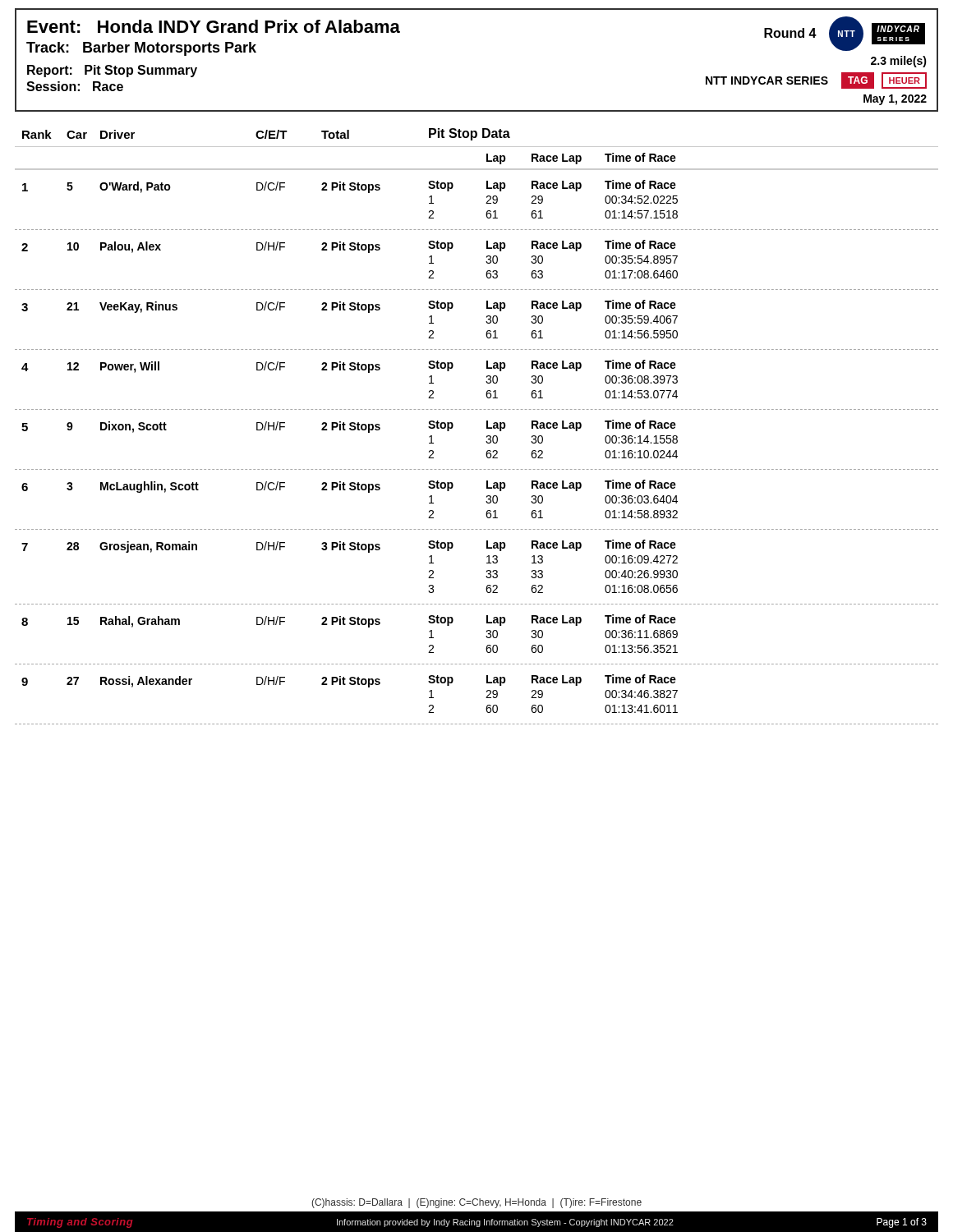Find the element starting "(C)hassis: D=Dallara | (E)ngine:"

(476, 1202)
